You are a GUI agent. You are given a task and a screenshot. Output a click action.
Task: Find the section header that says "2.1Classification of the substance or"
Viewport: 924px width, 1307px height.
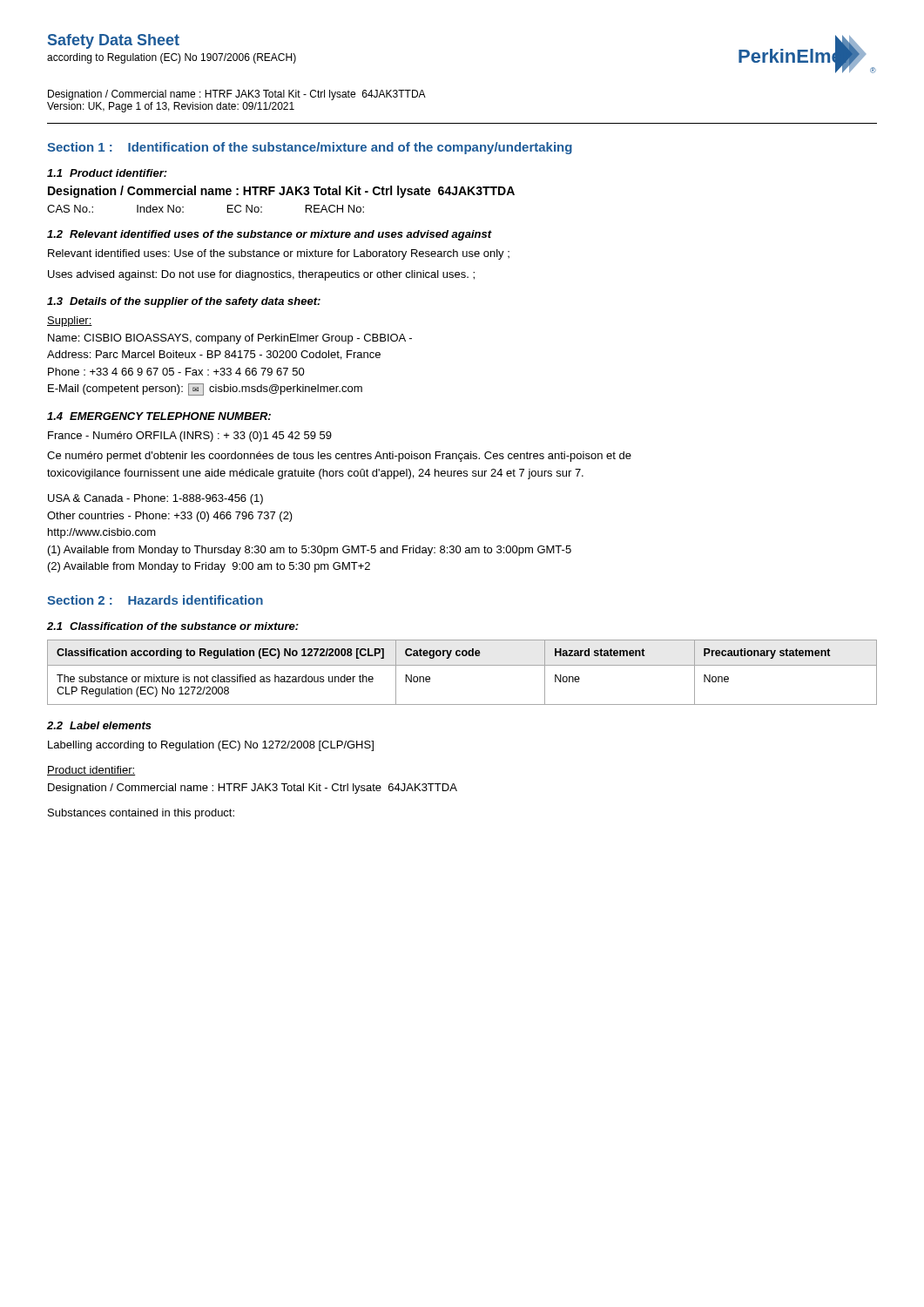point(173,626)
